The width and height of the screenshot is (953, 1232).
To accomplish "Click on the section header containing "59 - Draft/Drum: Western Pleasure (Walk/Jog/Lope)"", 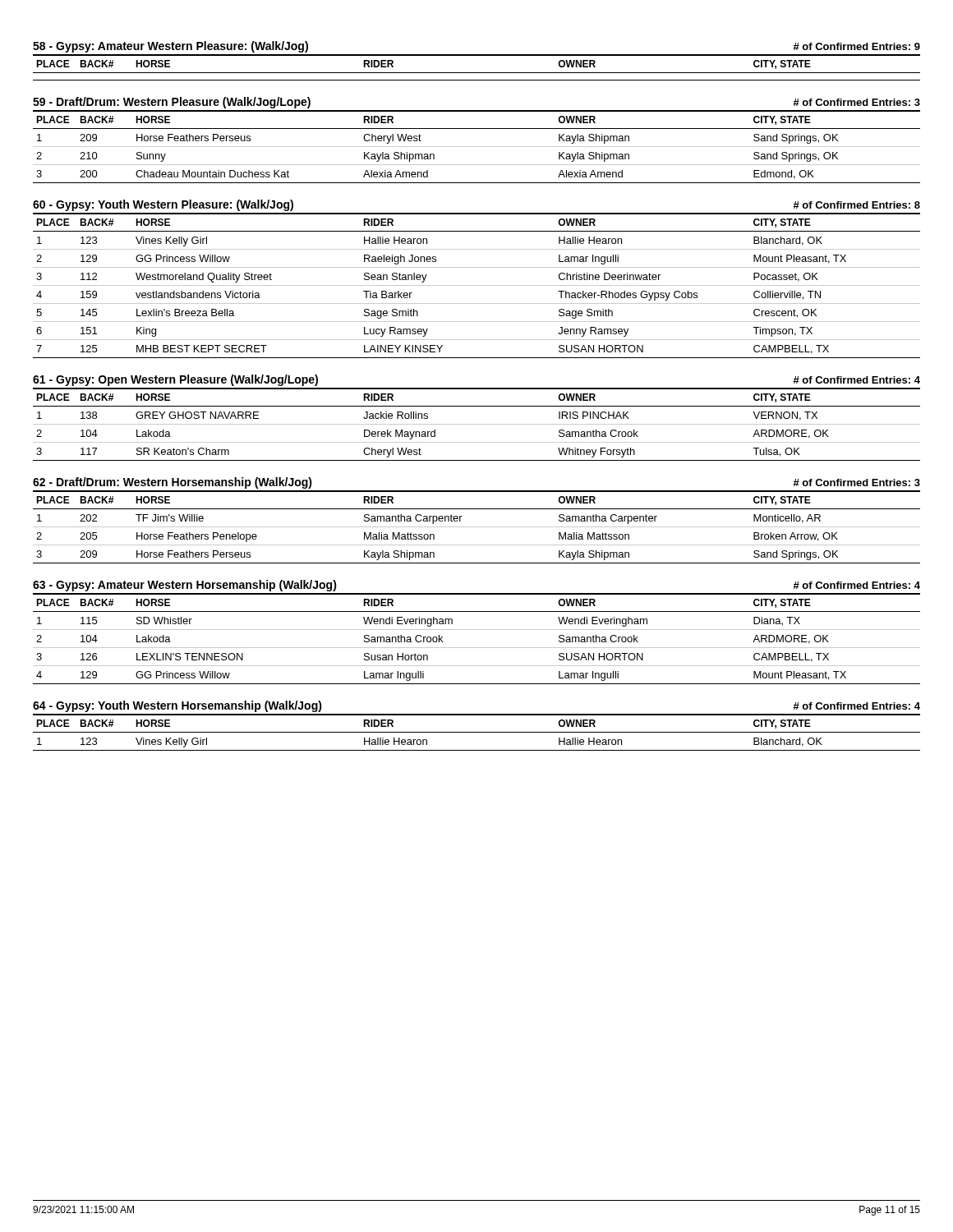I will pyautogui.click(x=172, y=102).
